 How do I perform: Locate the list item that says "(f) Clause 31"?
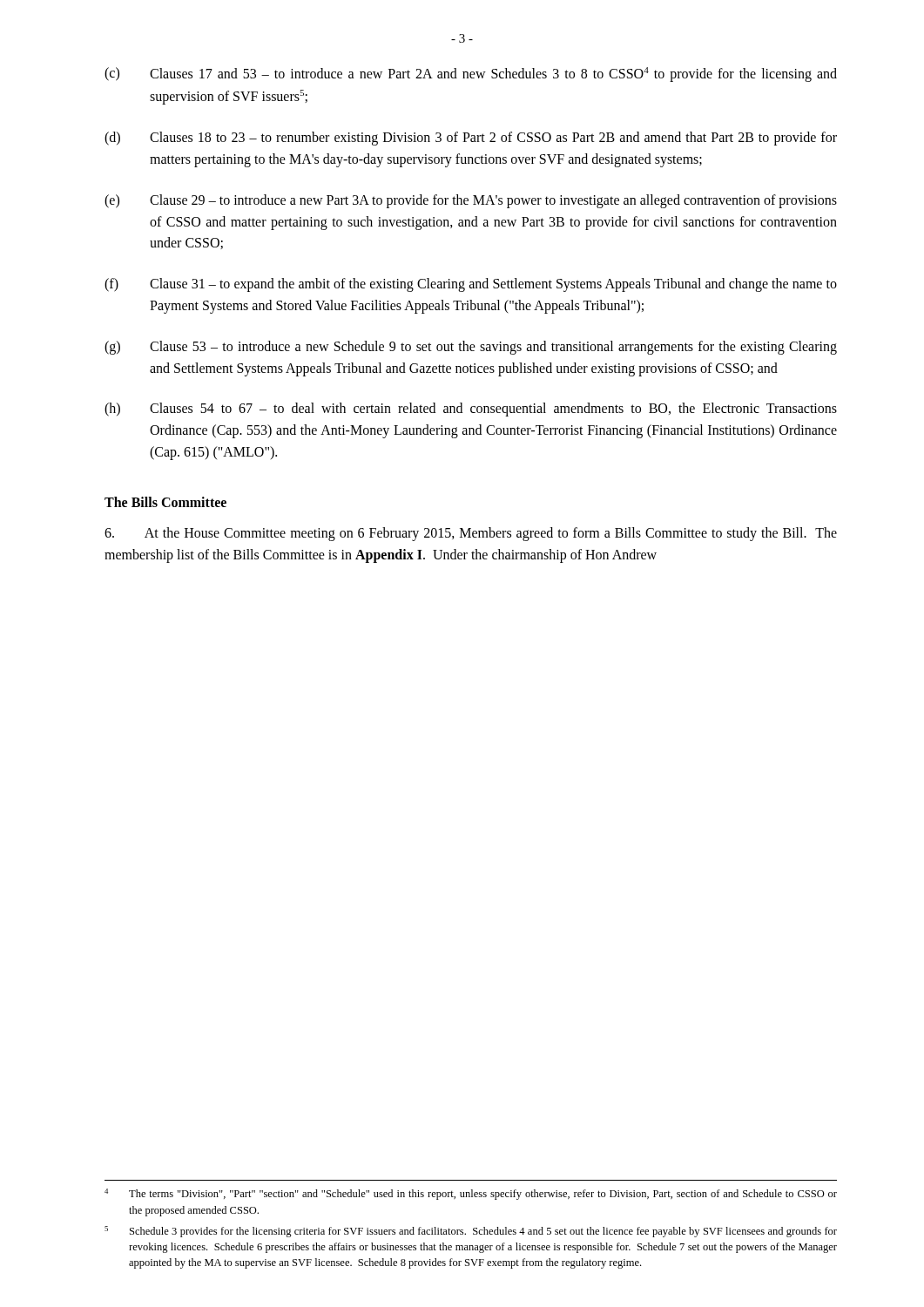point(471,295)
